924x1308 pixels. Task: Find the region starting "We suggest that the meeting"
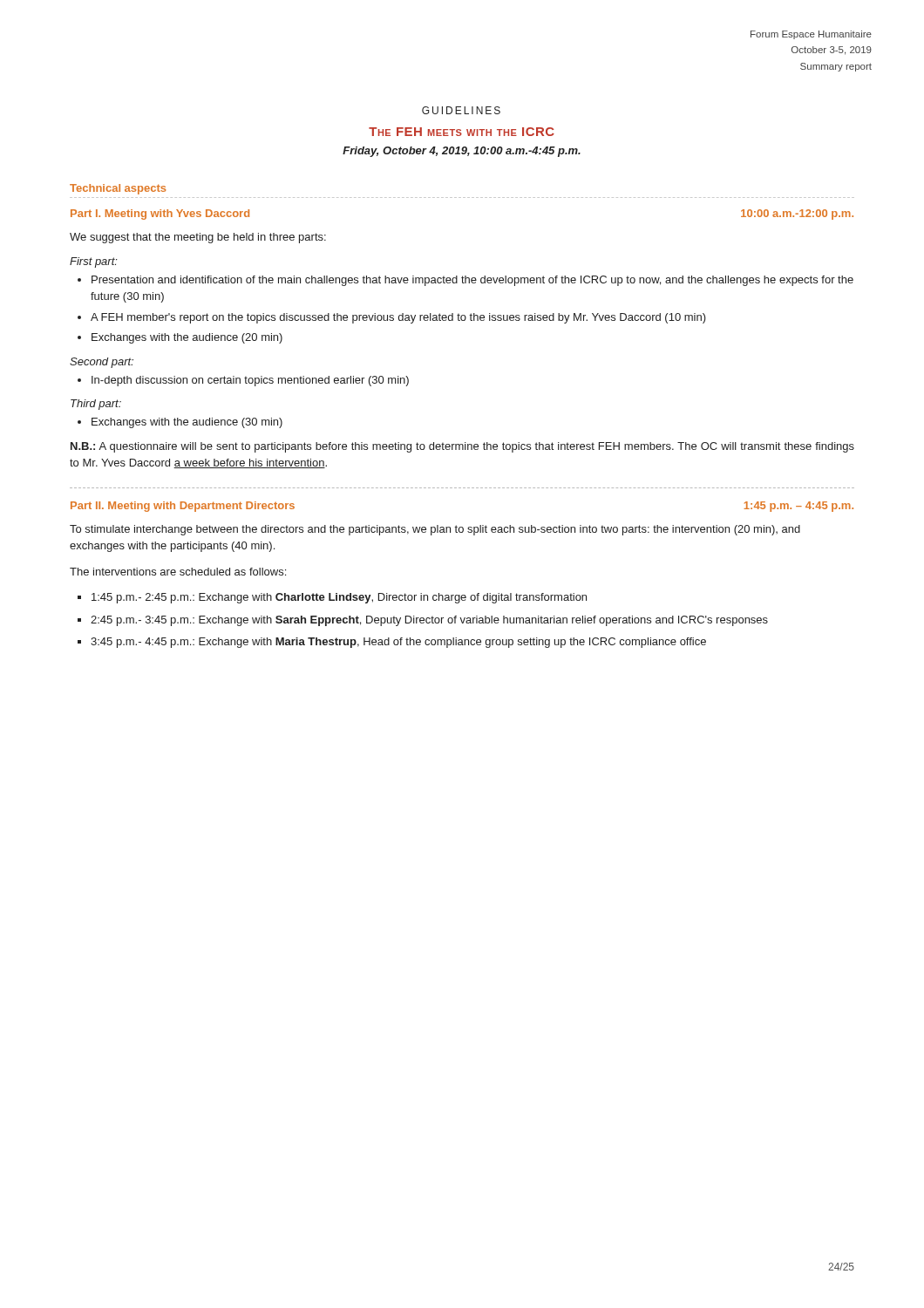pyautogui.click(x=198, y=237)
